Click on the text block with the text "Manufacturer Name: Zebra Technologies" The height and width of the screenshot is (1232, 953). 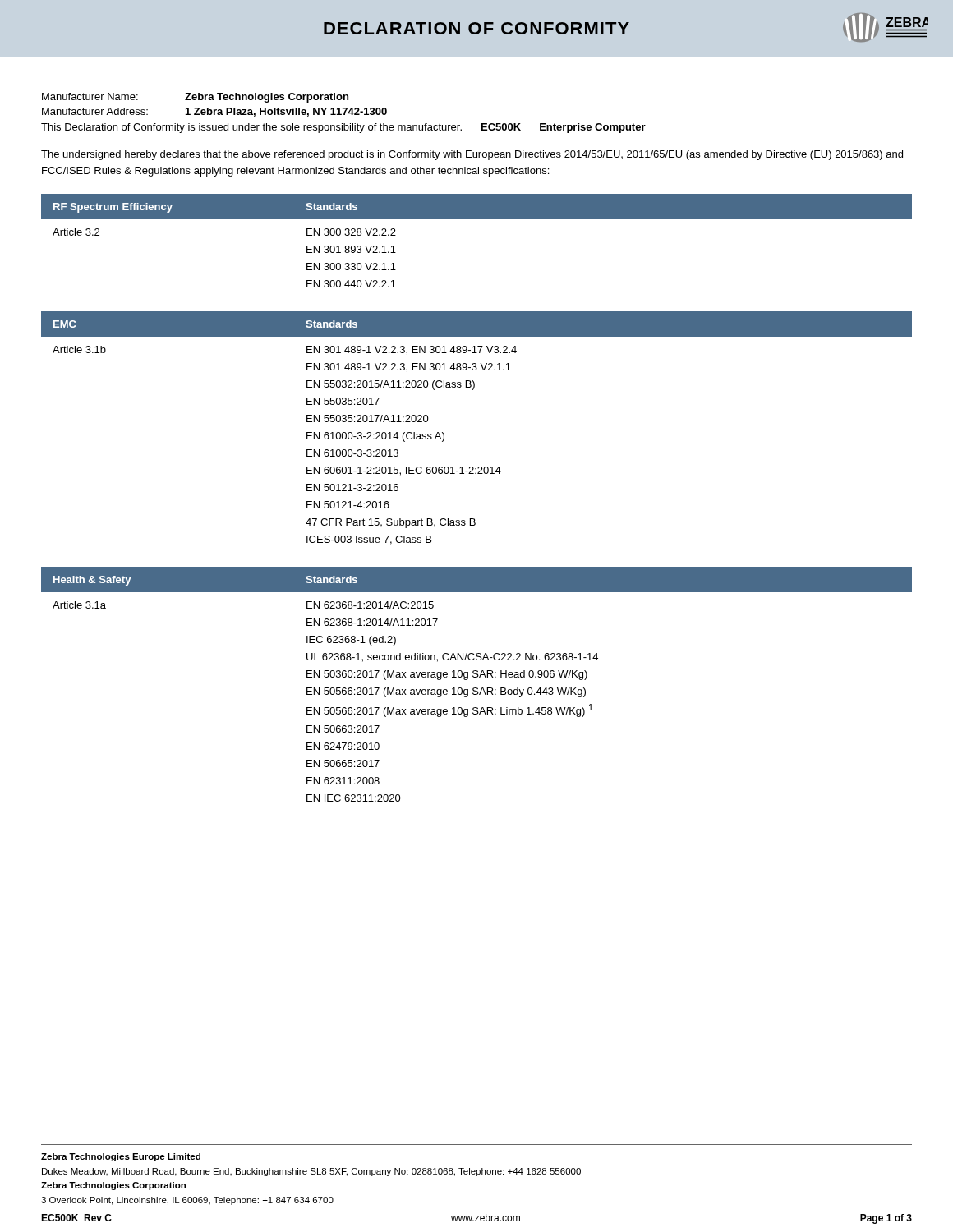pos(195,98)
